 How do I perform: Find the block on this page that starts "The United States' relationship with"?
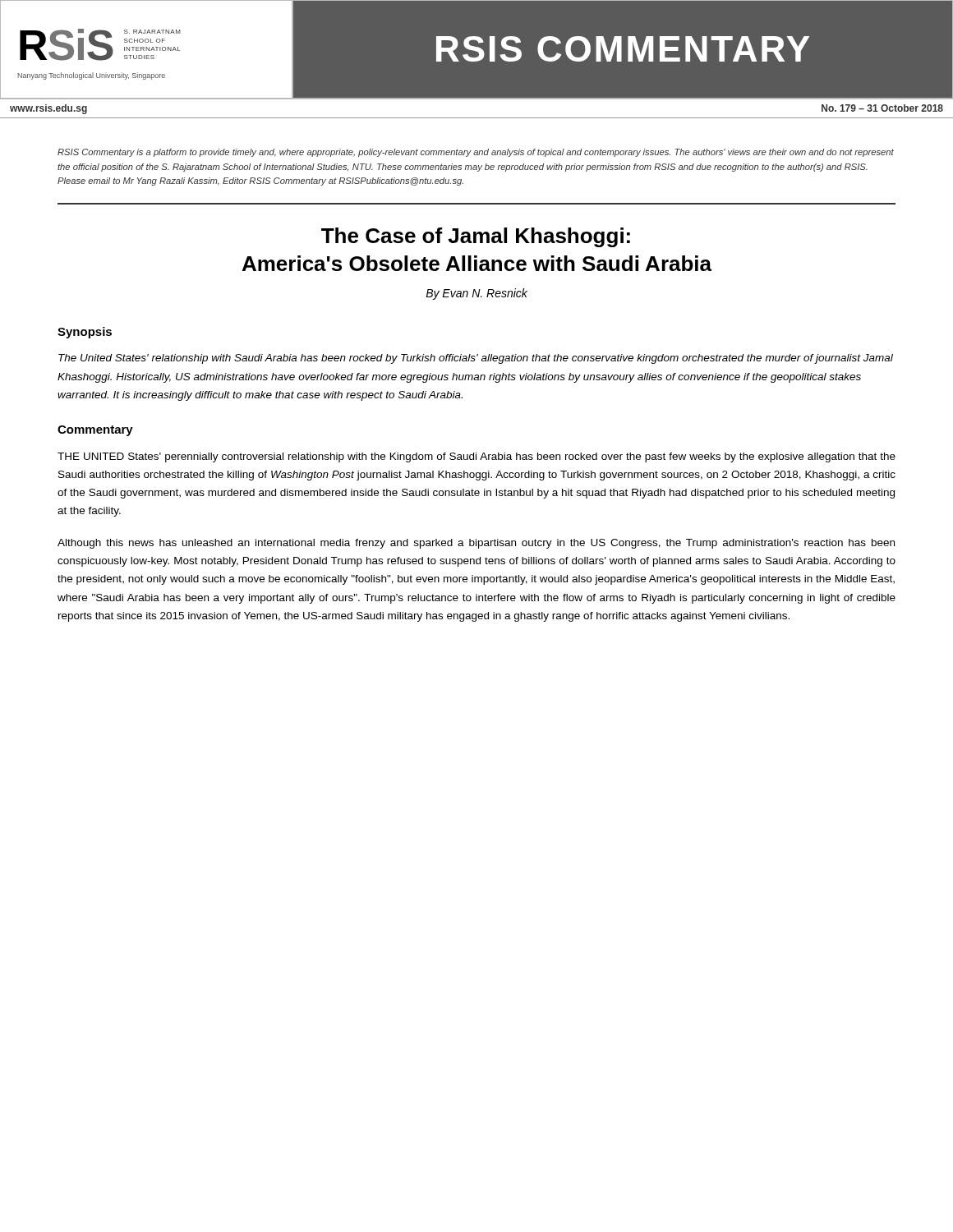click(476, 377)
